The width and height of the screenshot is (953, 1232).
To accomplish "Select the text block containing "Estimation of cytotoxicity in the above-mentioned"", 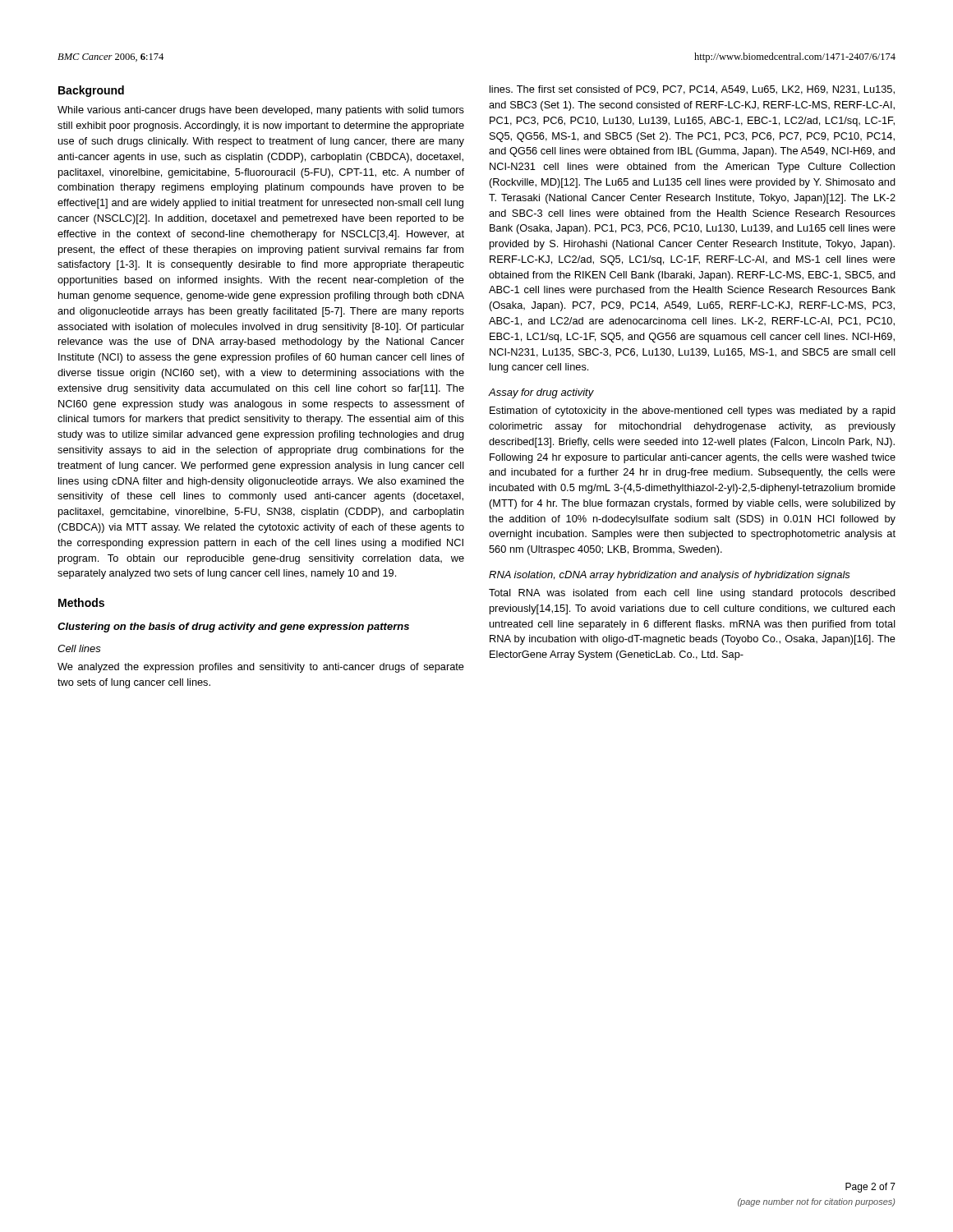I will [692, 480].
